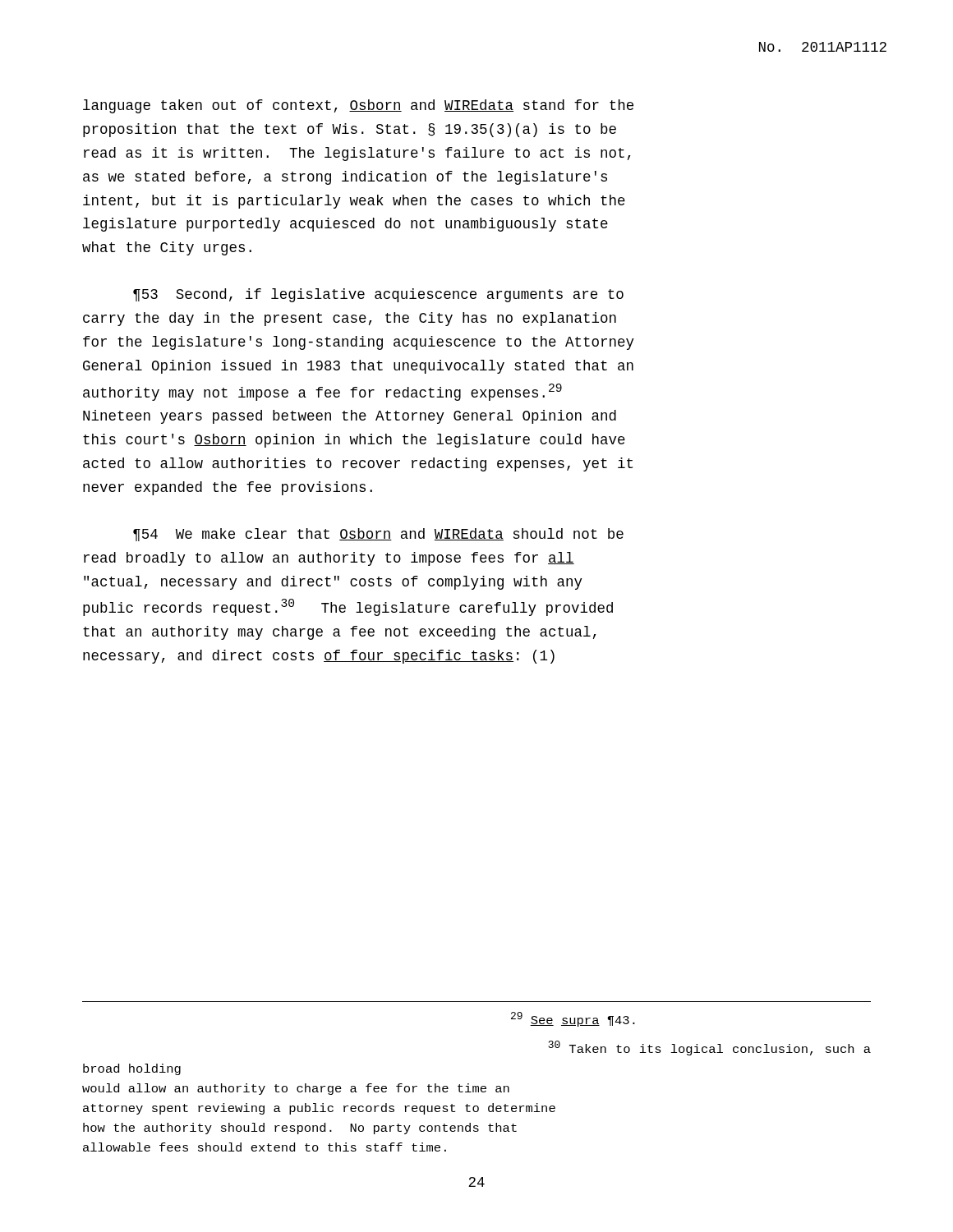Point to the text starting "¶54 We make clear"
The height and width of the screenshot is (1232, 953).
coord(353,595)
